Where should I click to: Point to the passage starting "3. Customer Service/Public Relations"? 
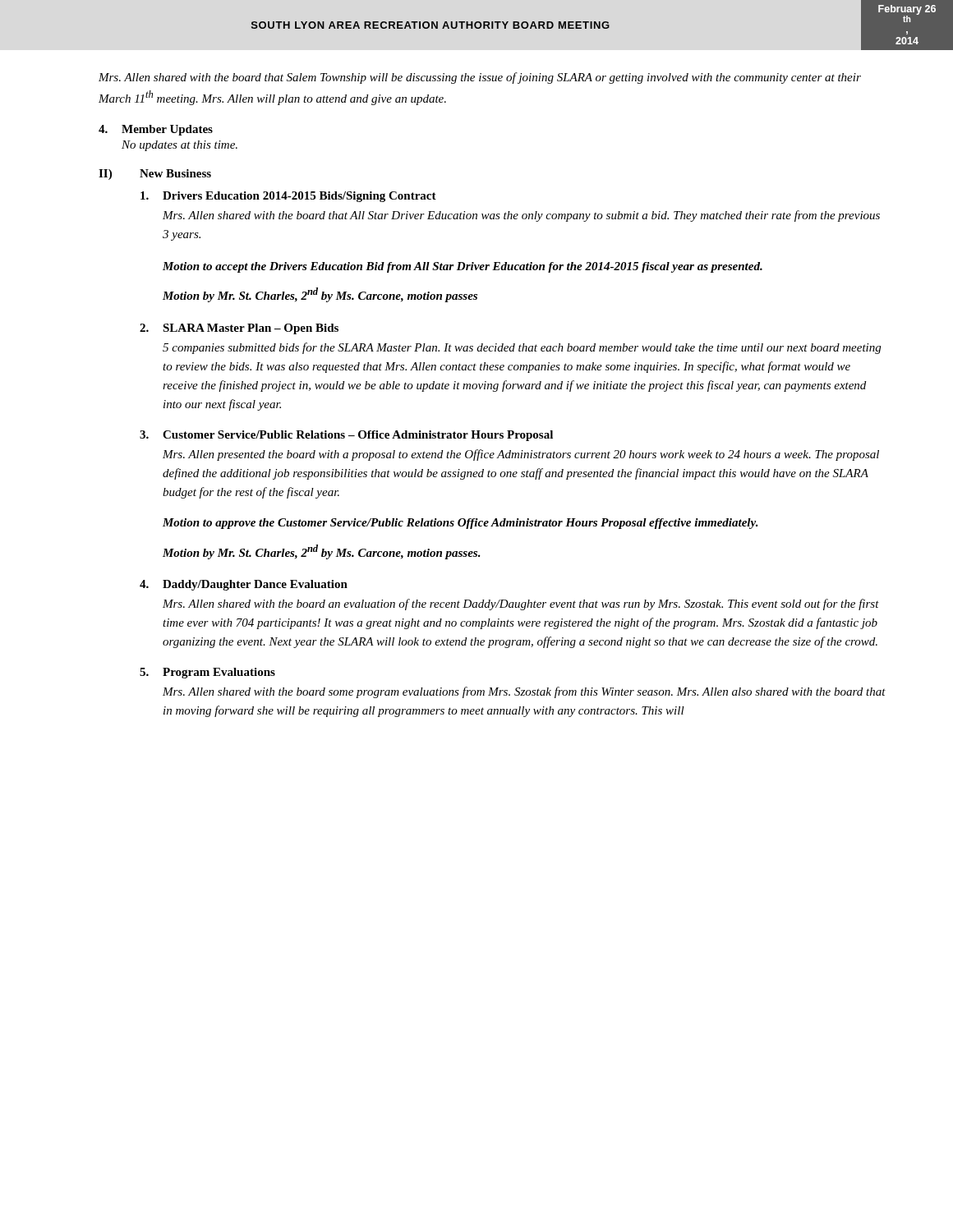coord(513,465)
